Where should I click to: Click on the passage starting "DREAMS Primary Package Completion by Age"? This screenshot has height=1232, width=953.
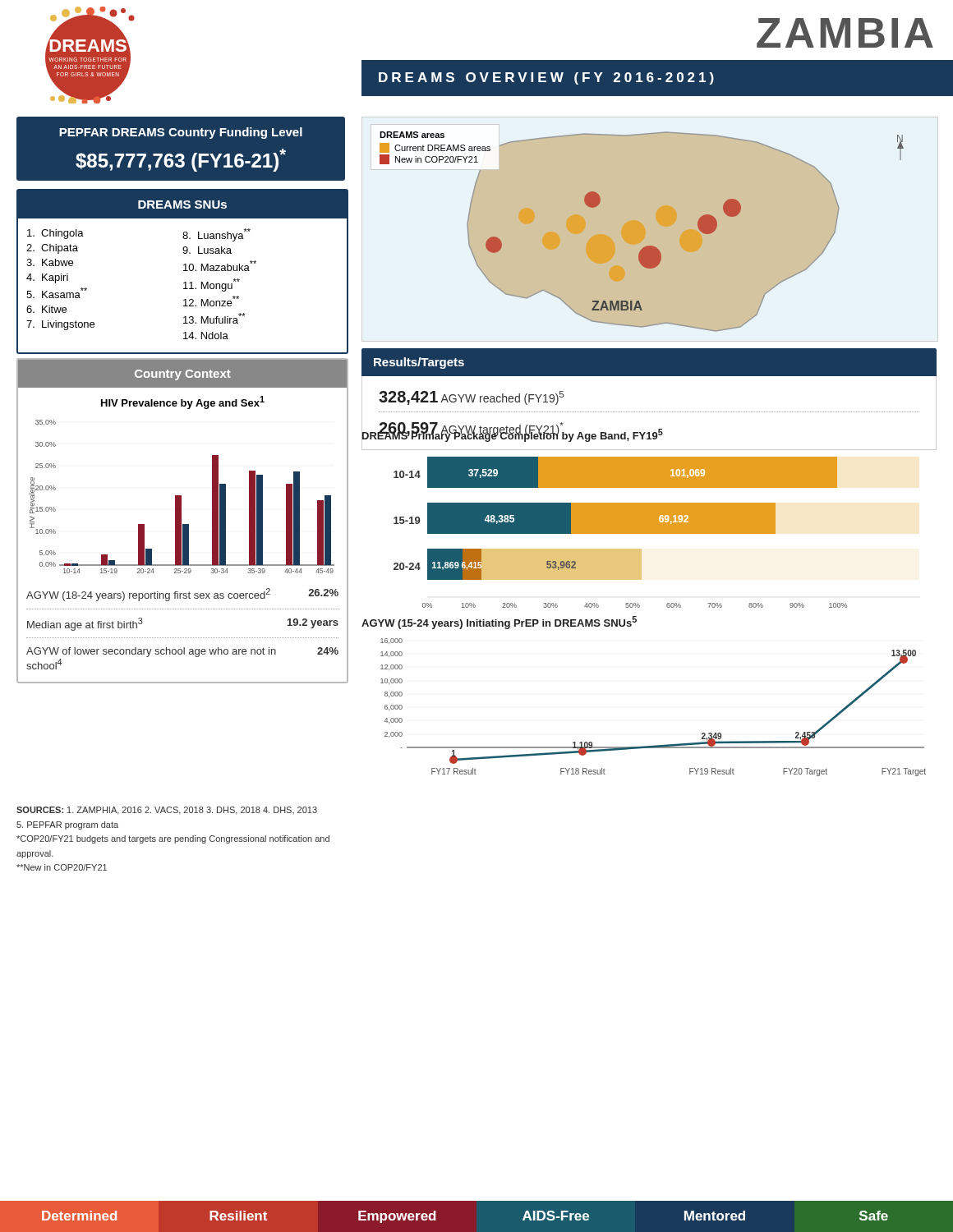click(x=512, y=435)
